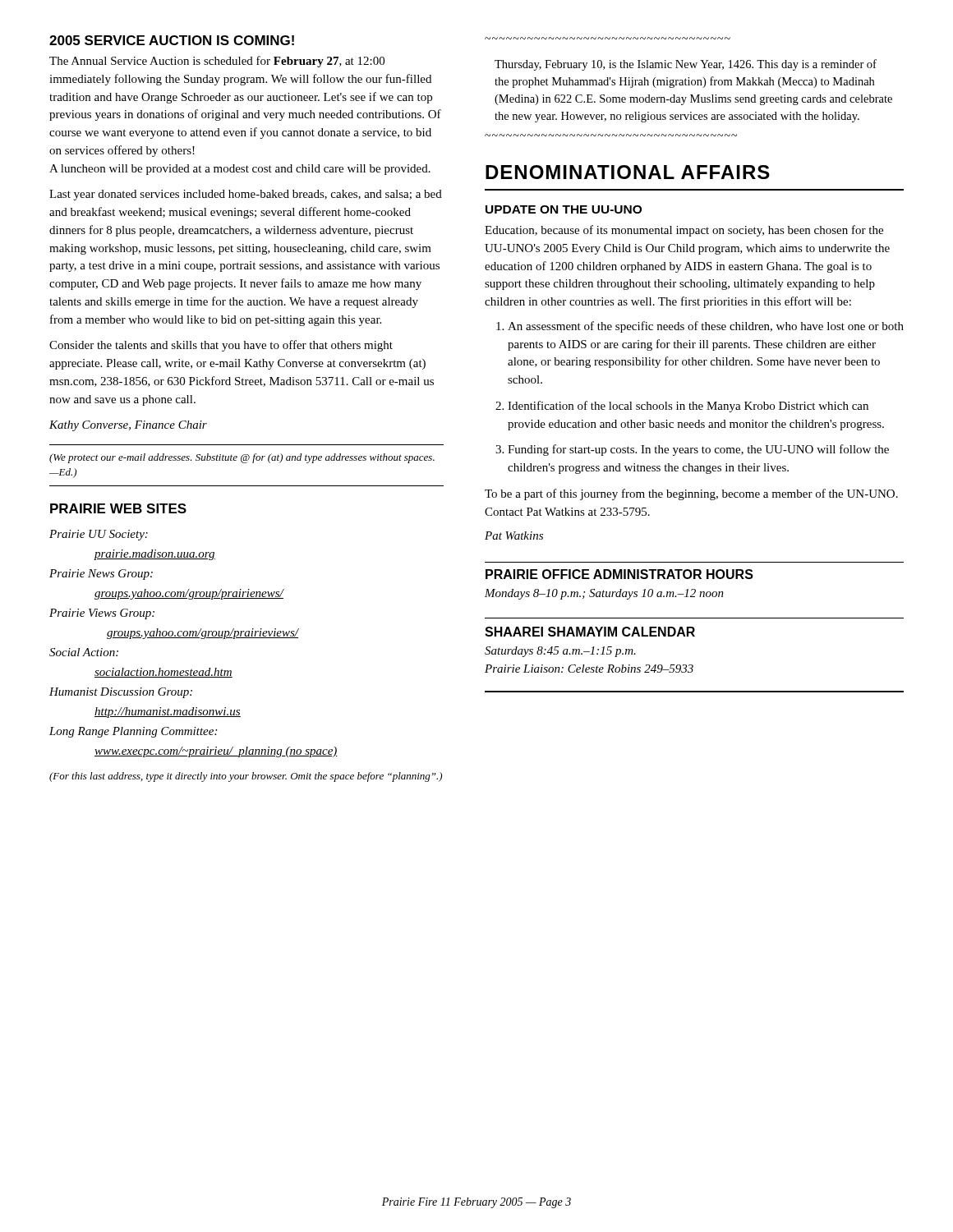Click on the block starting "~~~~~~~~~~~~~~~~~~~~~~~~~~~~~~~~~~~ Thursday, February 10,"

click(694, 88)
